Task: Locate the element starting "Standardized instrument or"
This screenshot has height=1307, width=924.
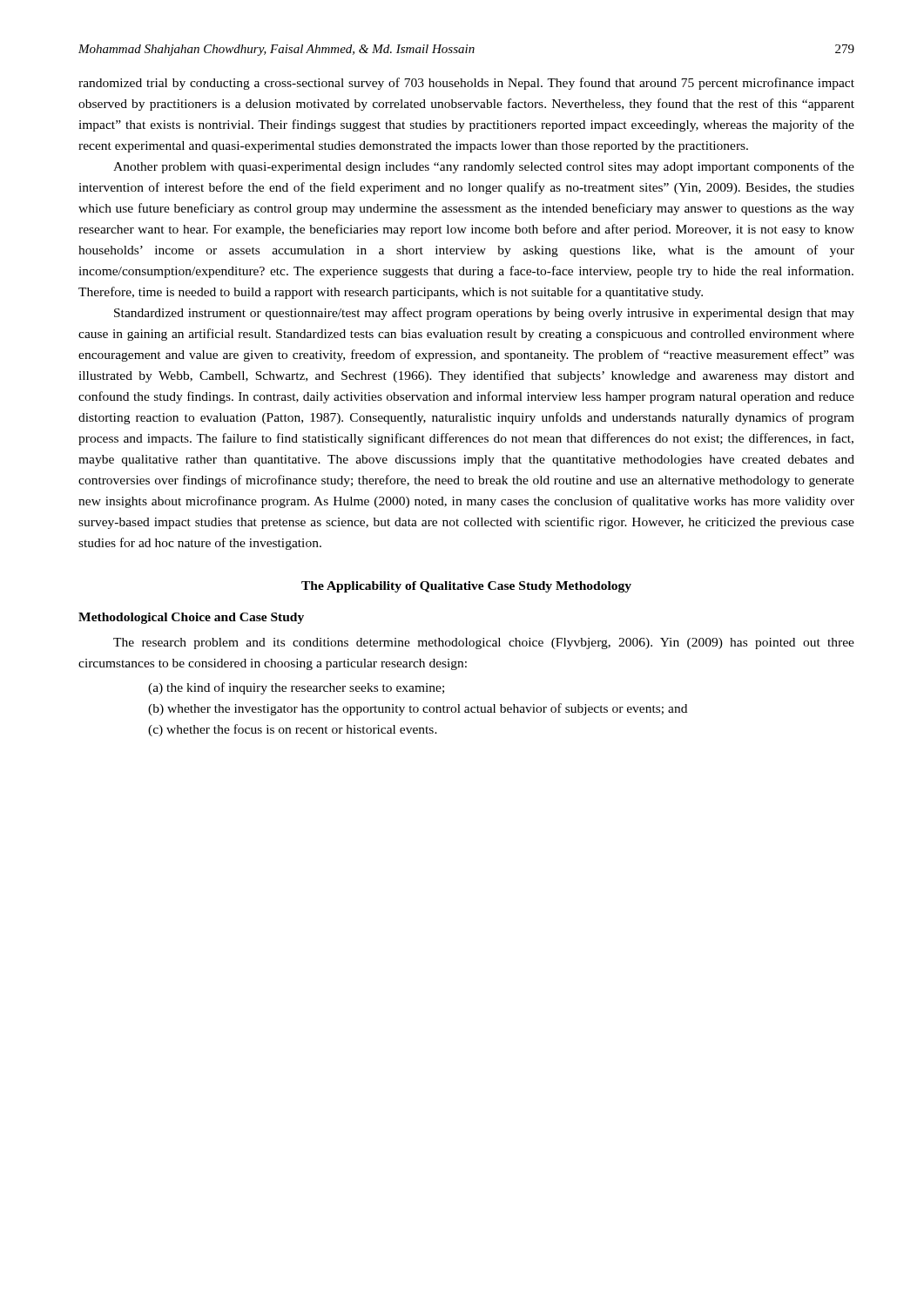Action: [x=466, y=428]
